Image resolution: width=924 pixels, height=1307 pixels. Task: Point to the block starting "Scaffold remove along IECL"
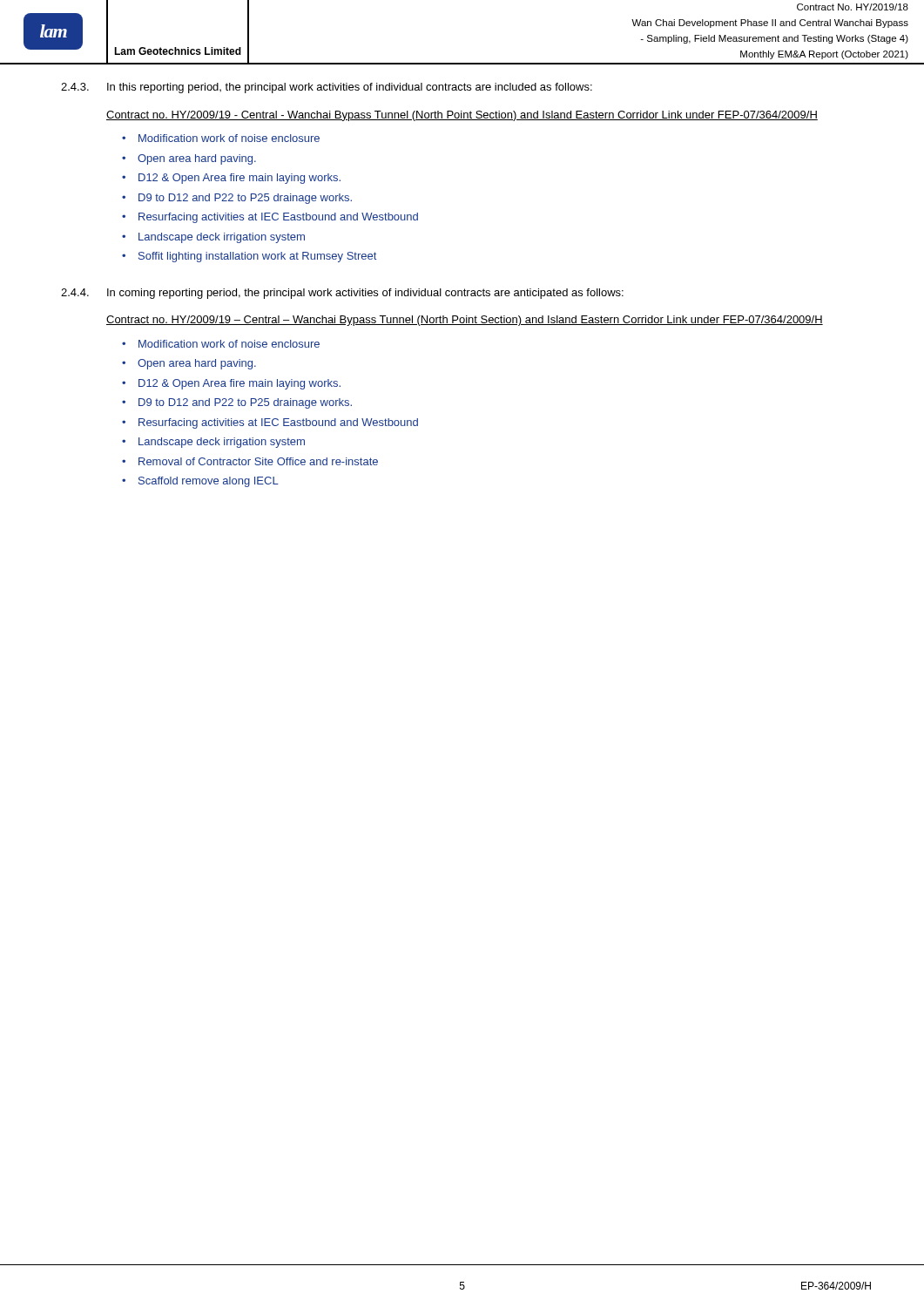[208, 481]
